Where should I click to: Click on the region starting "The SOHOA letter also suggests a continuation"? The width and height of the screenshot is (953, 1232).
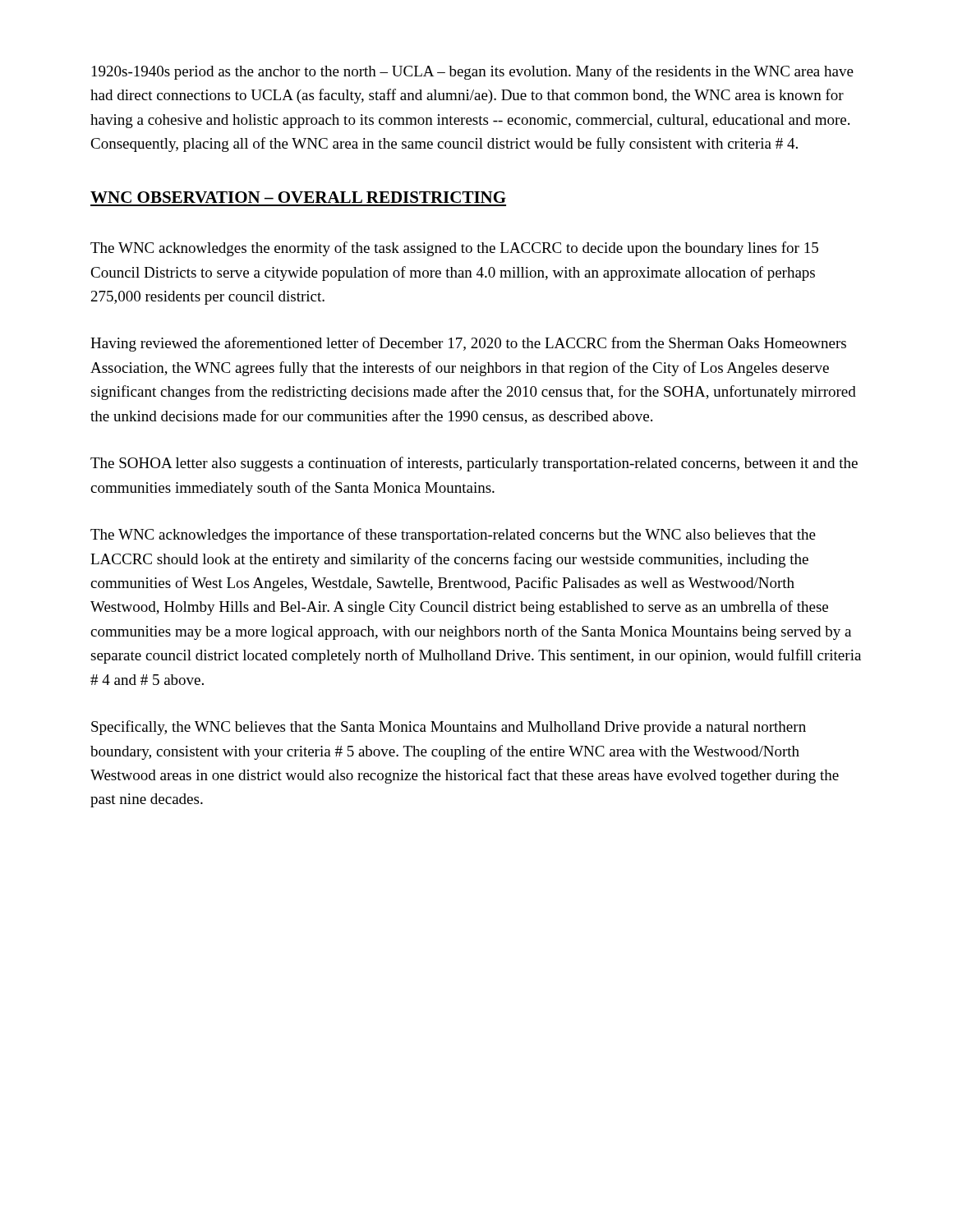[474, 475]
